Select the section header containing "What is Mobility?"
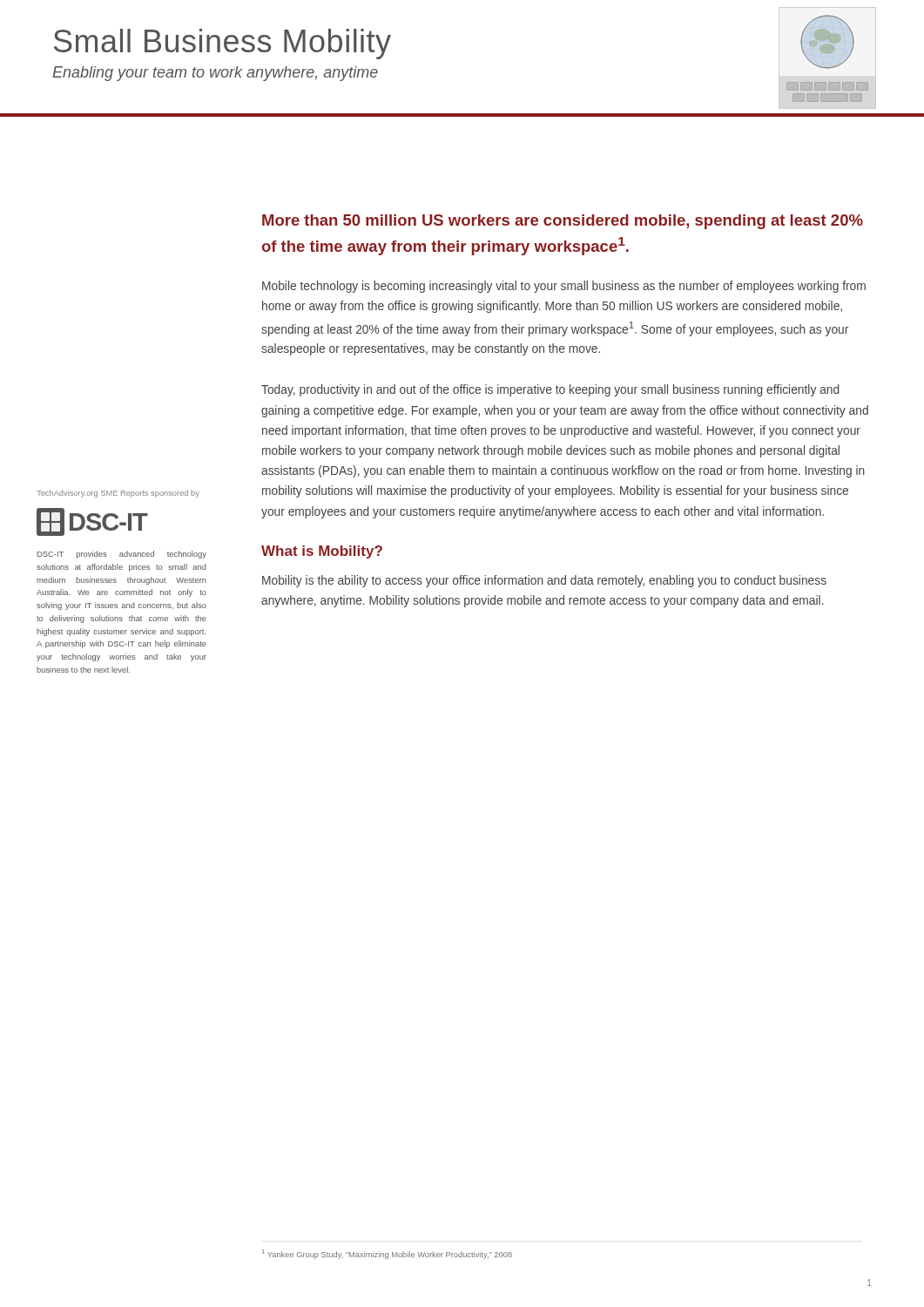Screen dimensions: 1307x924 [322, 551]
